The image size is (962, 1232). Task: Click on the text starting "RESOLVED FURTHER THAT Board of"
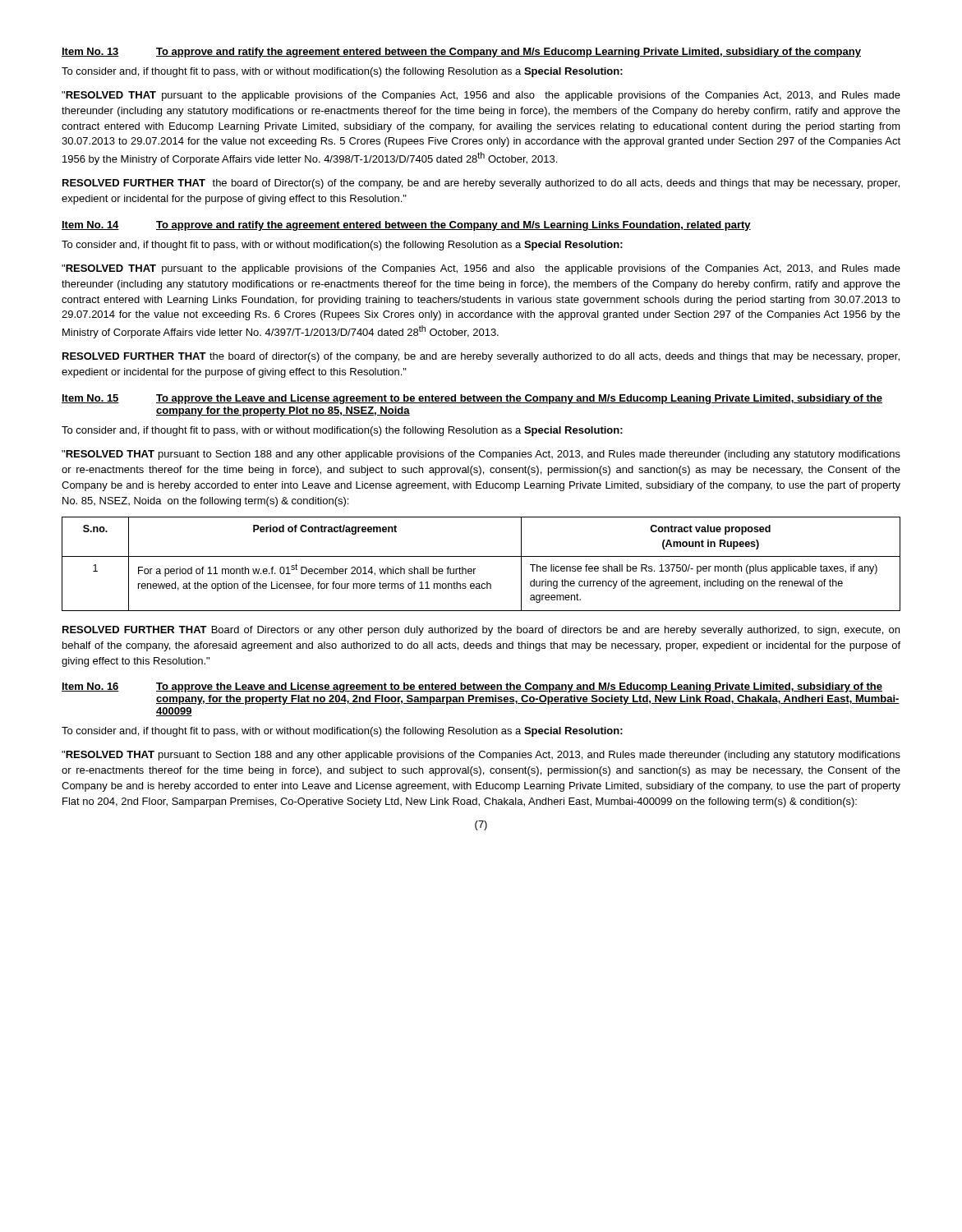click(481, 645)
